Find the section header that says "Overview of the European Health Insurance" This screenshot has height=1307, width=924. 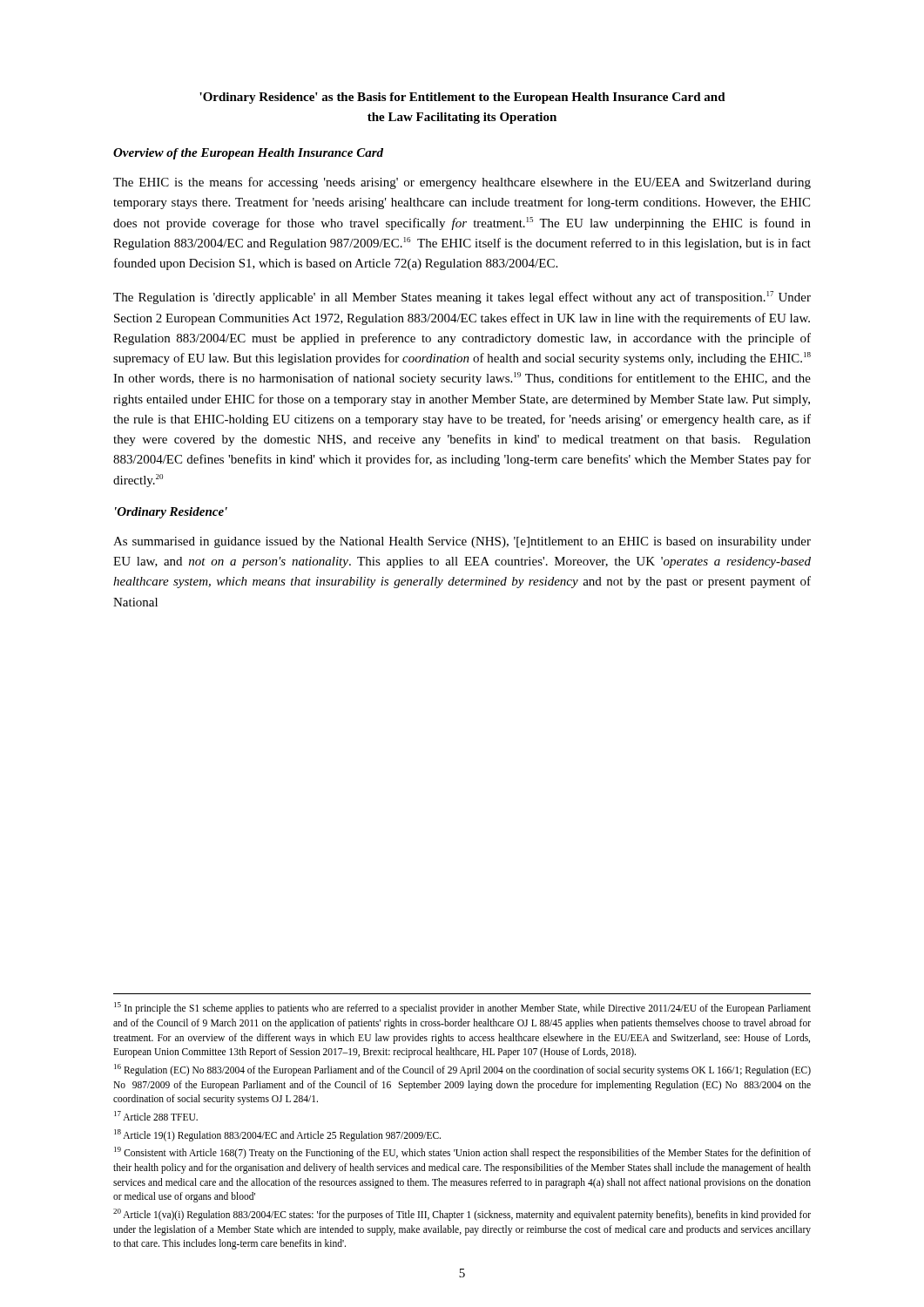(x=248, y=152)
